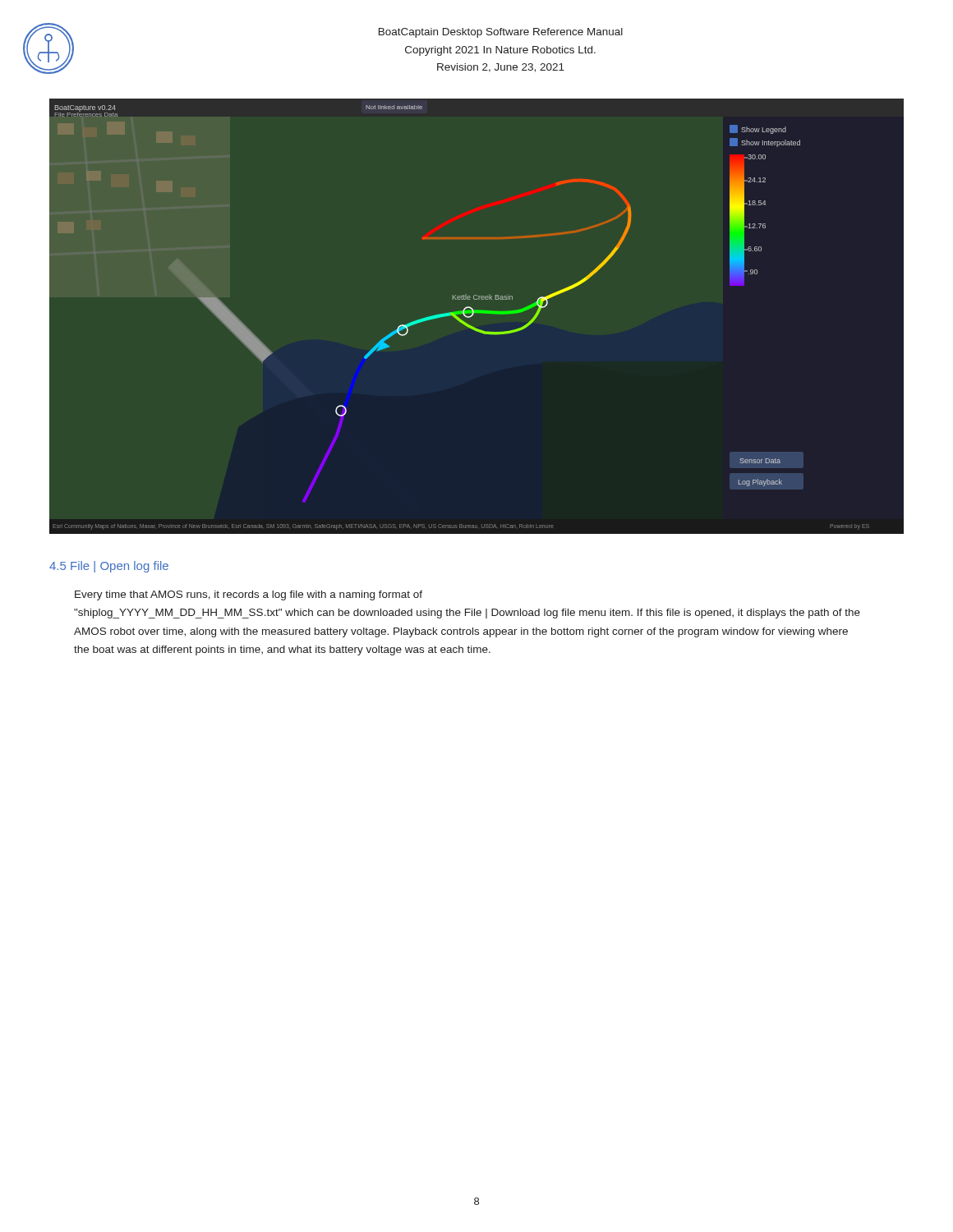Screen dimensions: 1232x953
Task: Find the screenshot
Action: pyautogui.click(x=476, y=318)
